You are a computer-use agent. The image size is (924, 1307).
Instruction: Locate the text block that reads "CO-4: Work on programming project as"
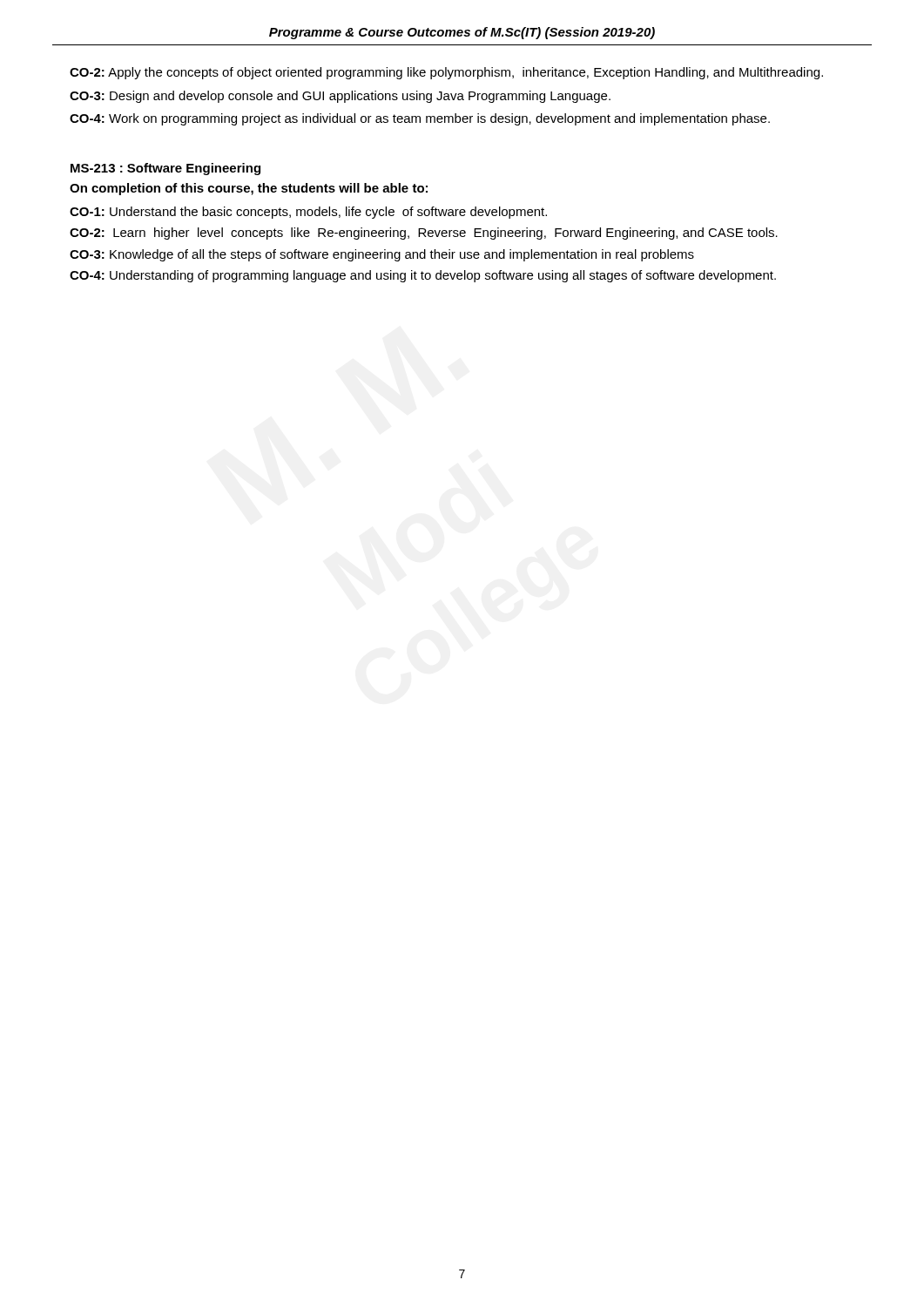click(420, 118)
